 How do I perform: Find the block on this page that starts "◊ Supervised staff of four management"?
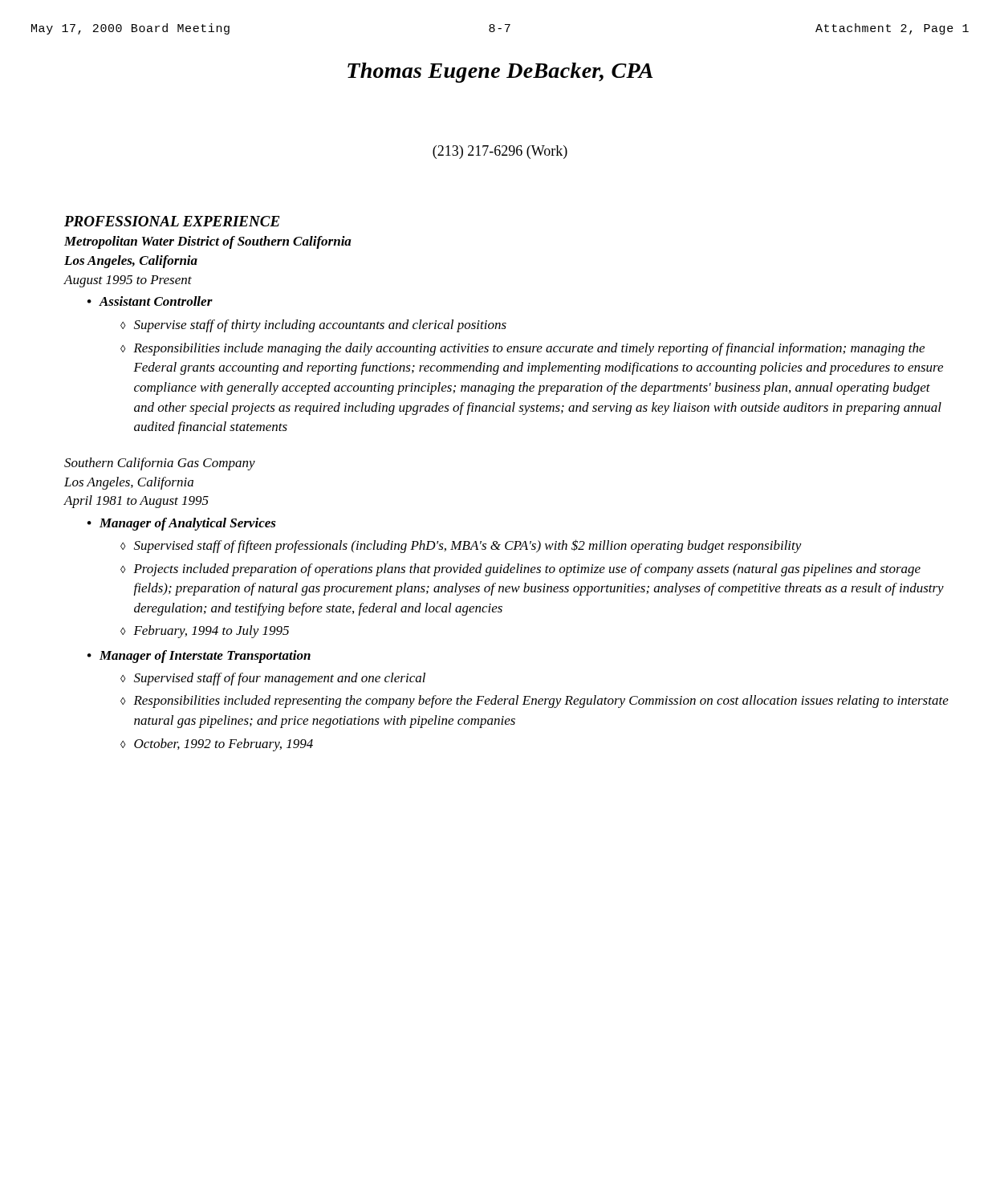click(x=273, y=679)
